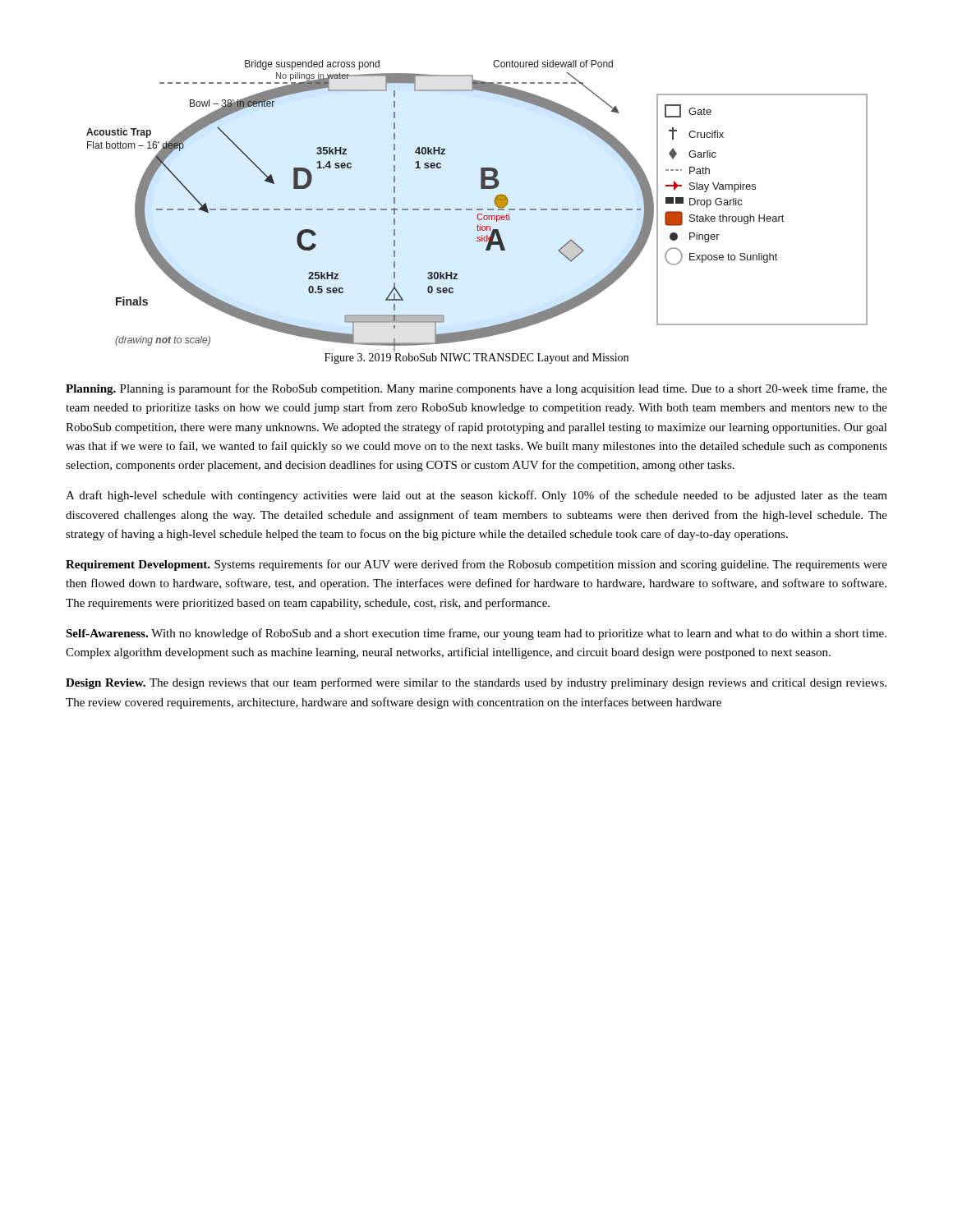The width and height of the screenshot is (953, 1232).
Task: Click on the text block with the text "Requirement Development. Systems requirements for our AUV"
Action: point(476,583)
